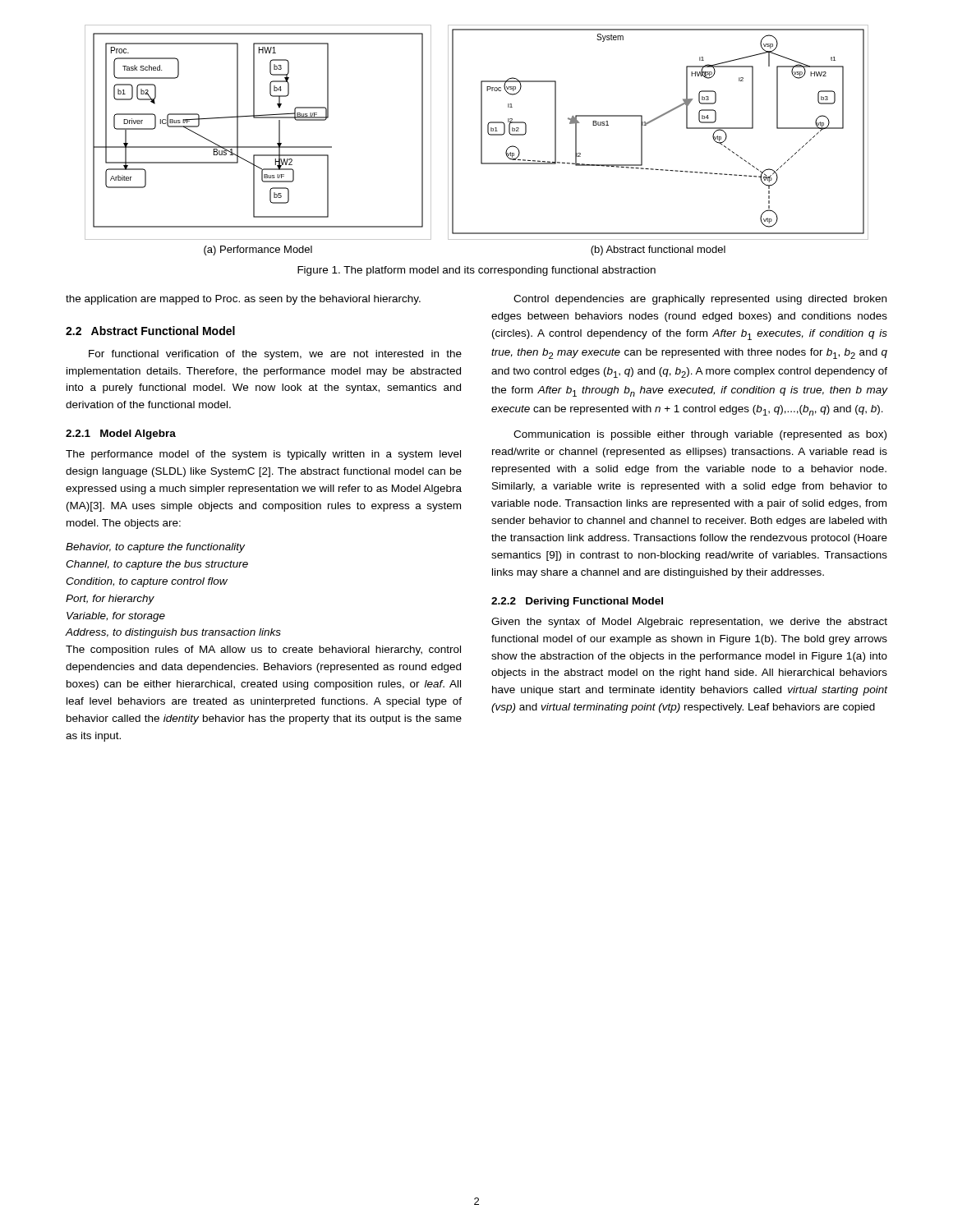Find the block on this page that starts "the application are mapped to Proc. as"
The height and width of the screenshot is (1232, 953).
click(x=264, y=299)
